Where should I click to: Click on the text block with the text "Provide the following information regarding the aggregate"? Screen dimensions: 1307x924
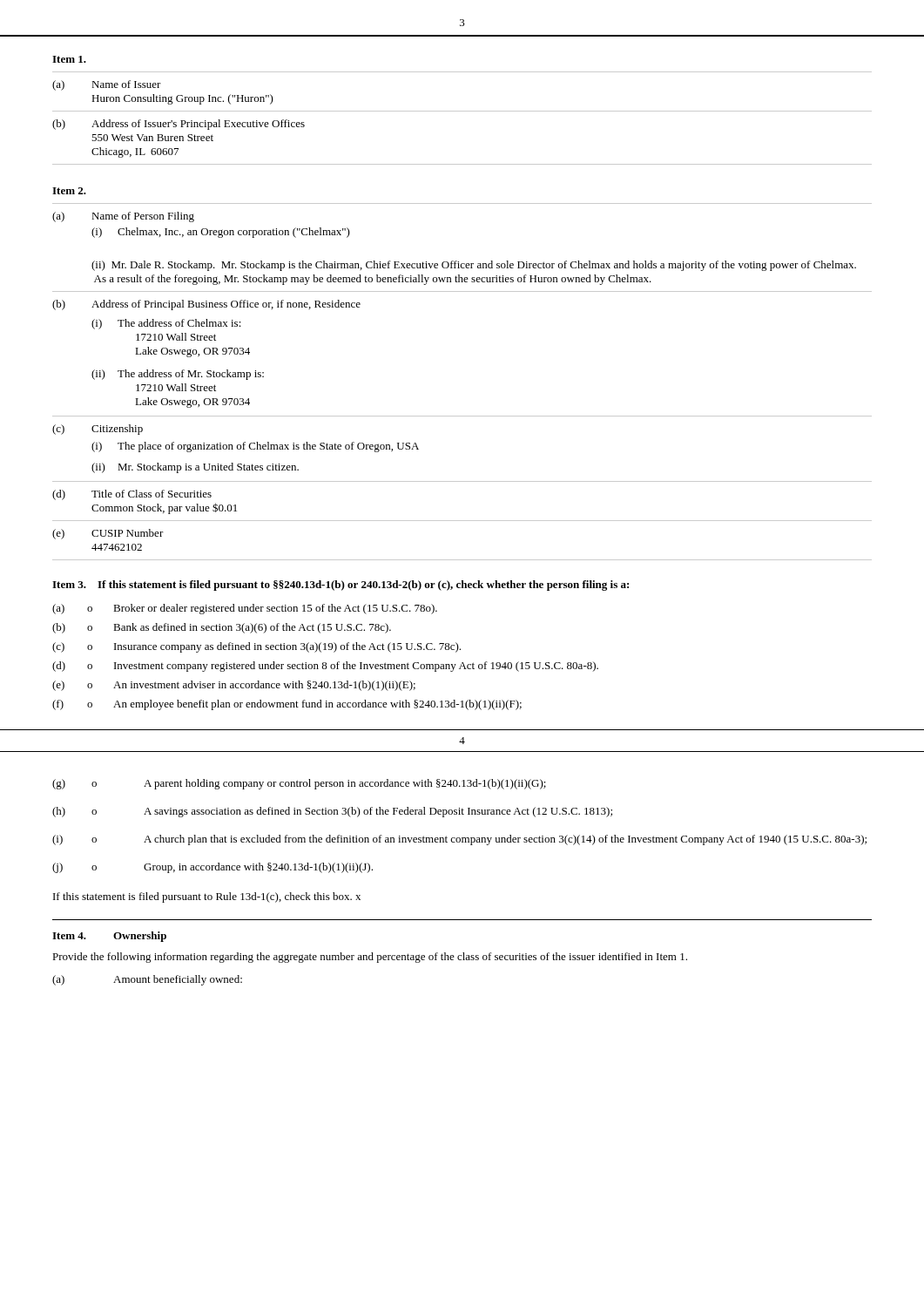(370, 956)
